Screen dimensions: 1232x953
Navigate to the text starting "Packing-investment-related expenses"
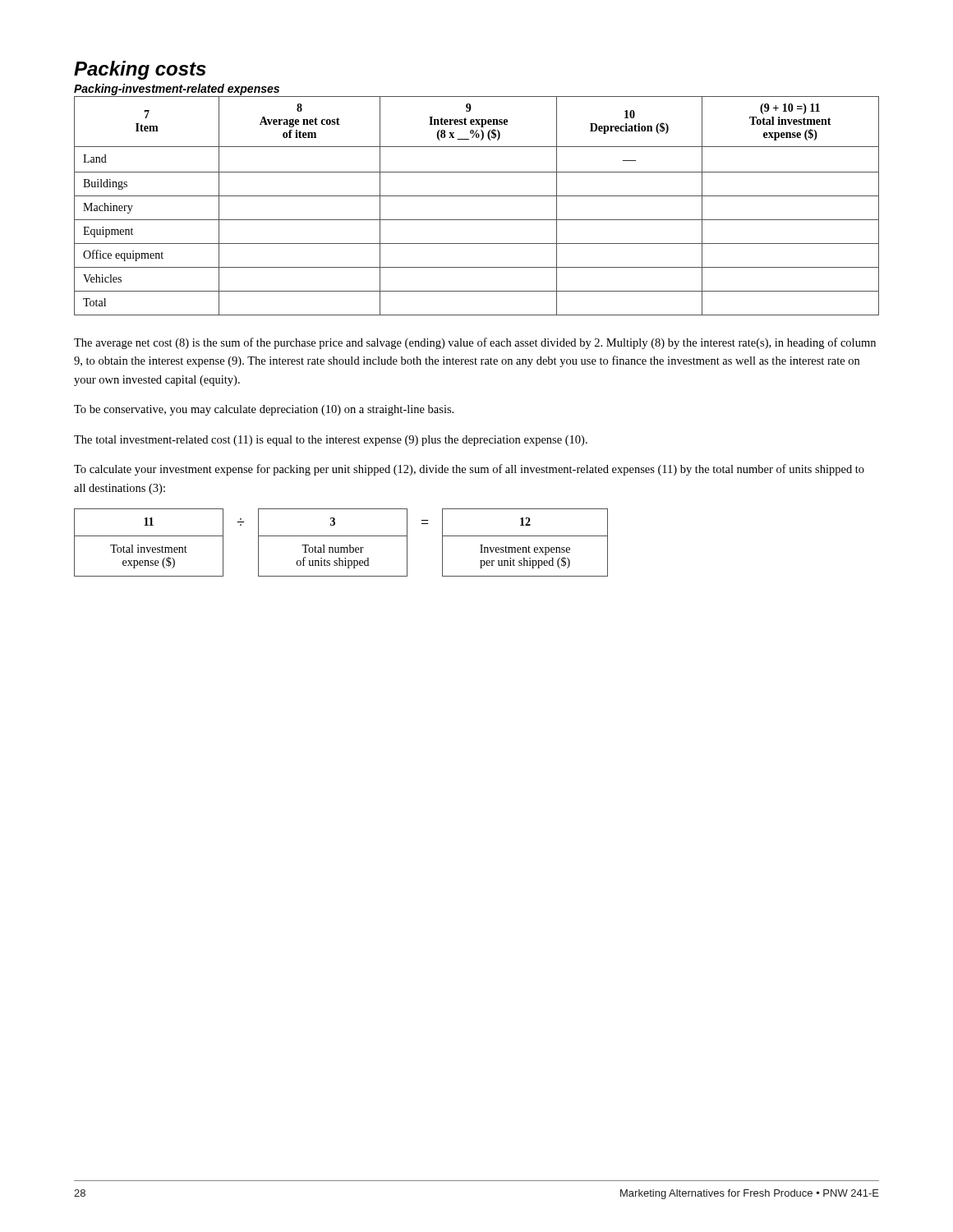click(x=177, y=89)
